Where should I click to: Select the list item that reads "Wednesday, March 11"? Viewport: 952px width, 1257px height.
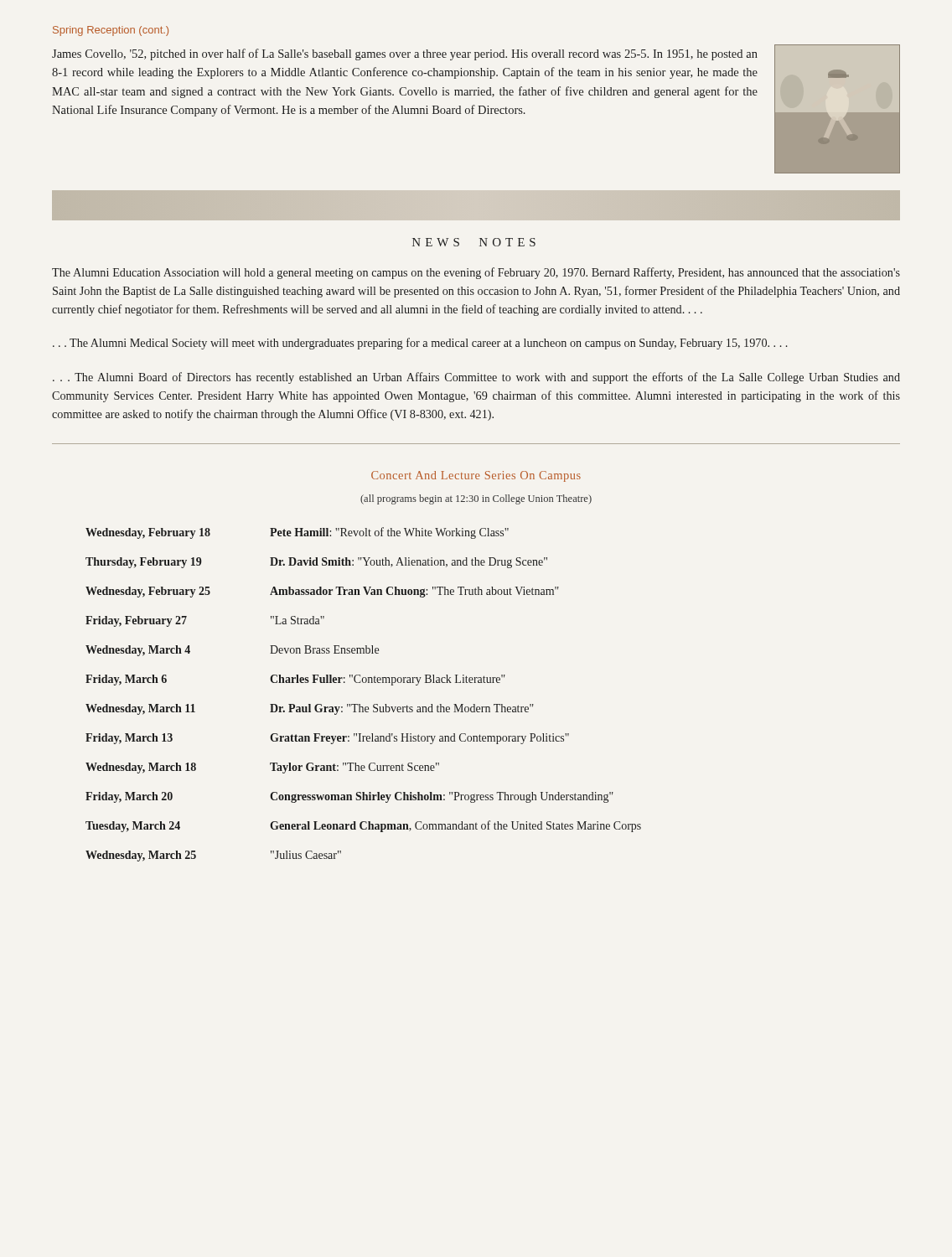pyautogui.click(x=476, y=709)
